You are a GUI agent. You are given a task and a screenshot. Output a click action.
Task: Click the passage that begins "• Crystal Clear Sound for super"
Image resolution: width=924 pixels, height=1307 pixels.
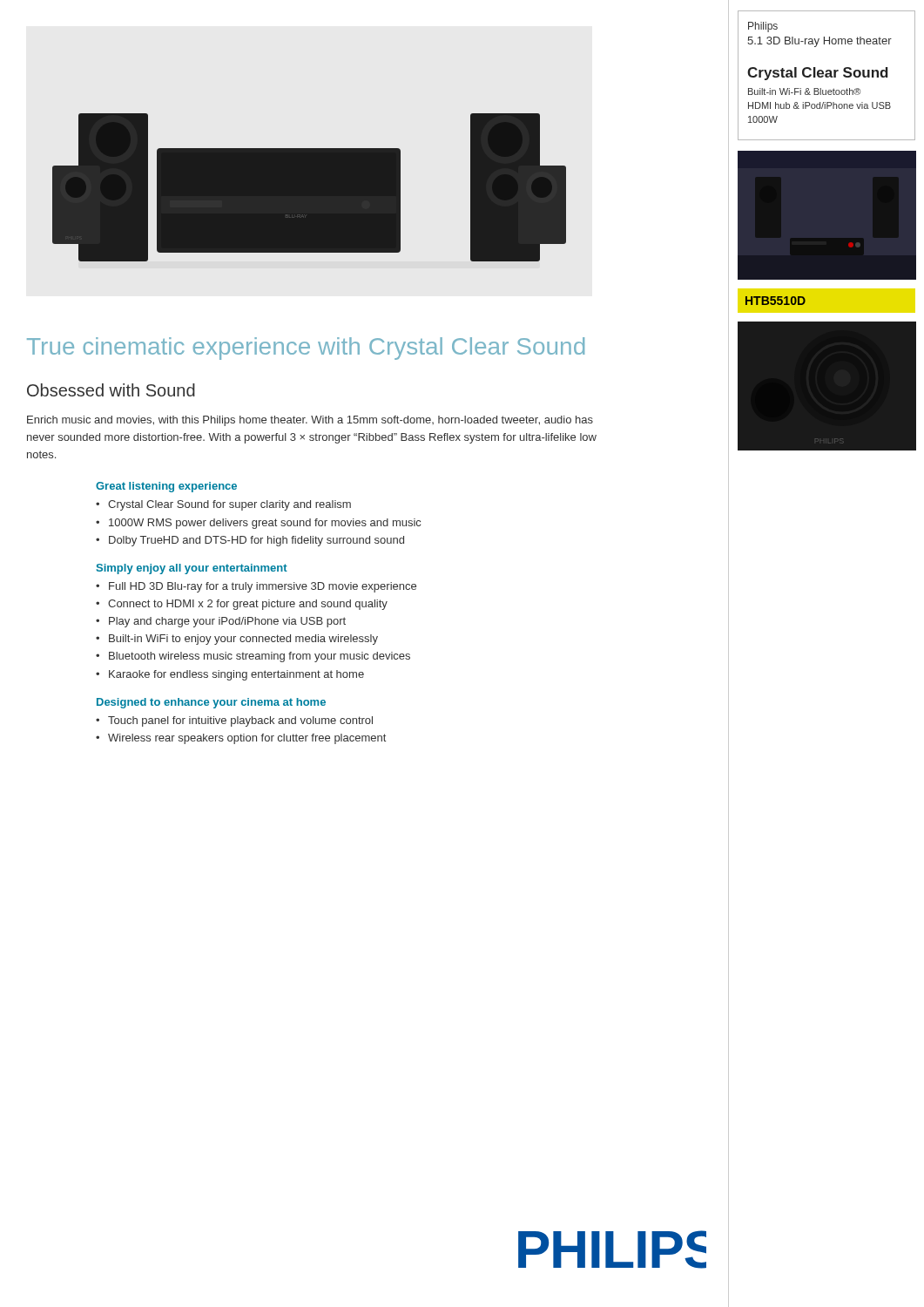click(x=224, y=505)
